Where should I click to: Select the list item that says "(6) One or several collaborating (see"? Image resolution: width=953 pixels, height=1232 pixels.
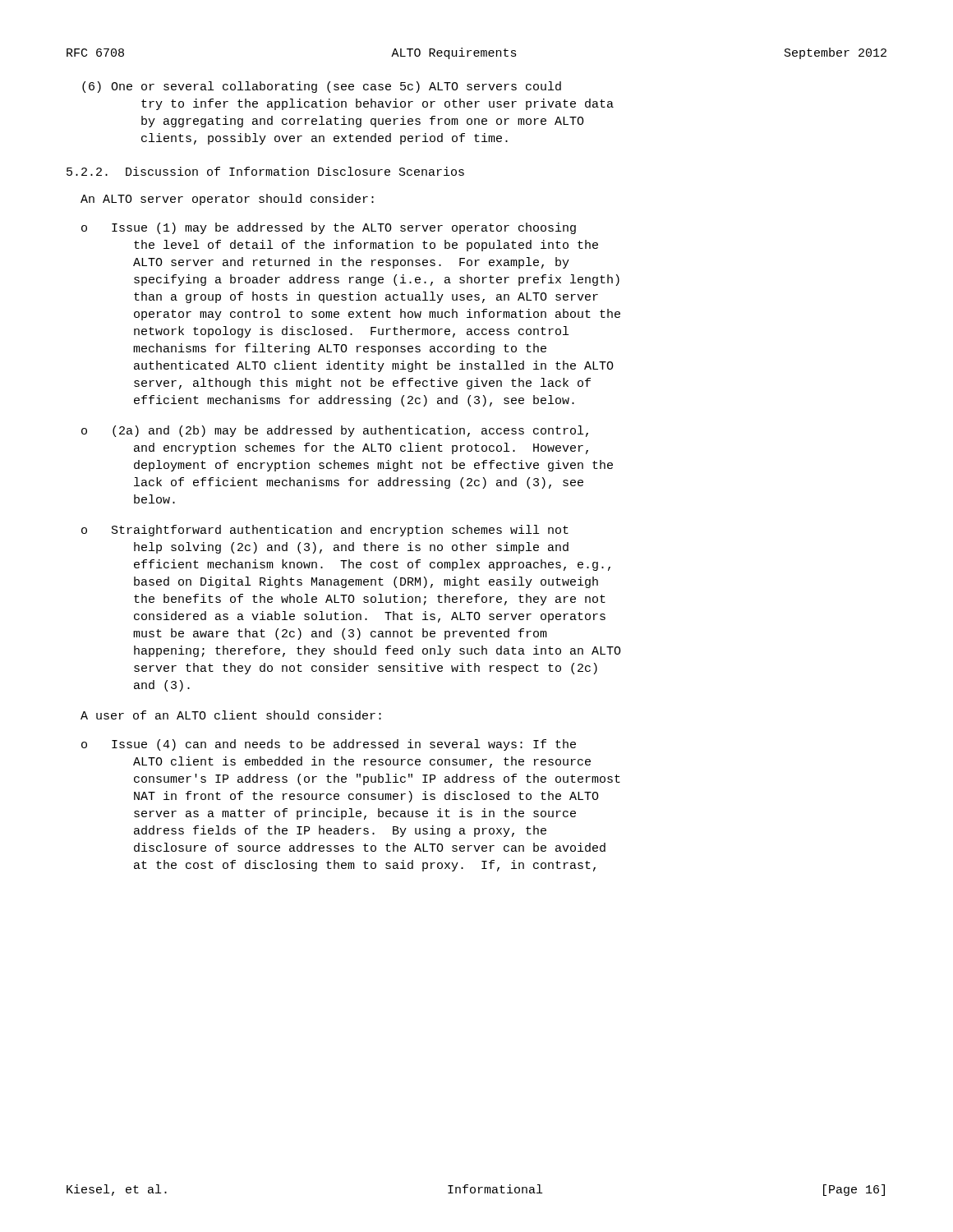point(340,113)
